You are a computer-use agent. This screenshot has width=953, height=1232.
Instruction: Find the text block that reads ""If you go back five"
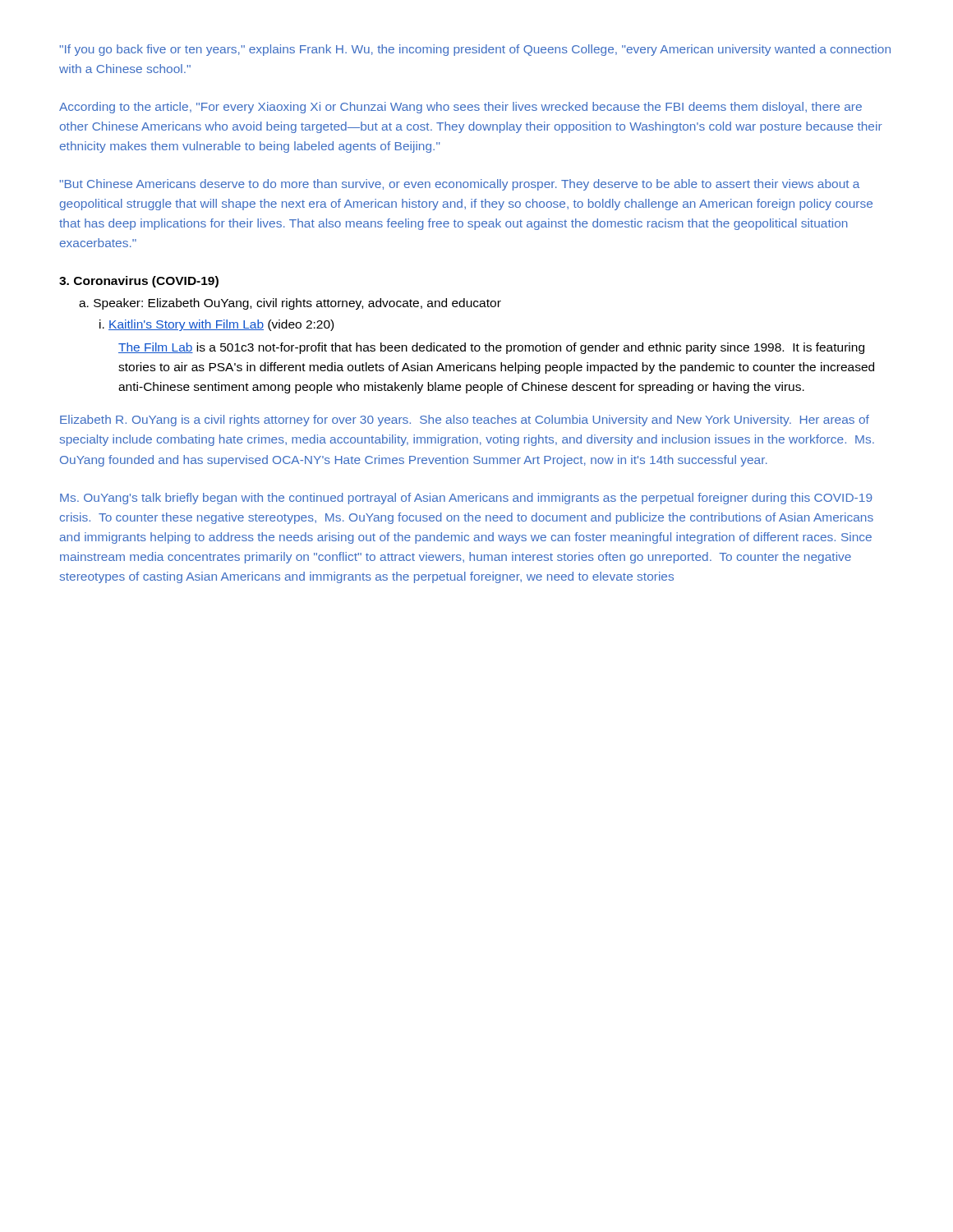click(x=475, y=59)
